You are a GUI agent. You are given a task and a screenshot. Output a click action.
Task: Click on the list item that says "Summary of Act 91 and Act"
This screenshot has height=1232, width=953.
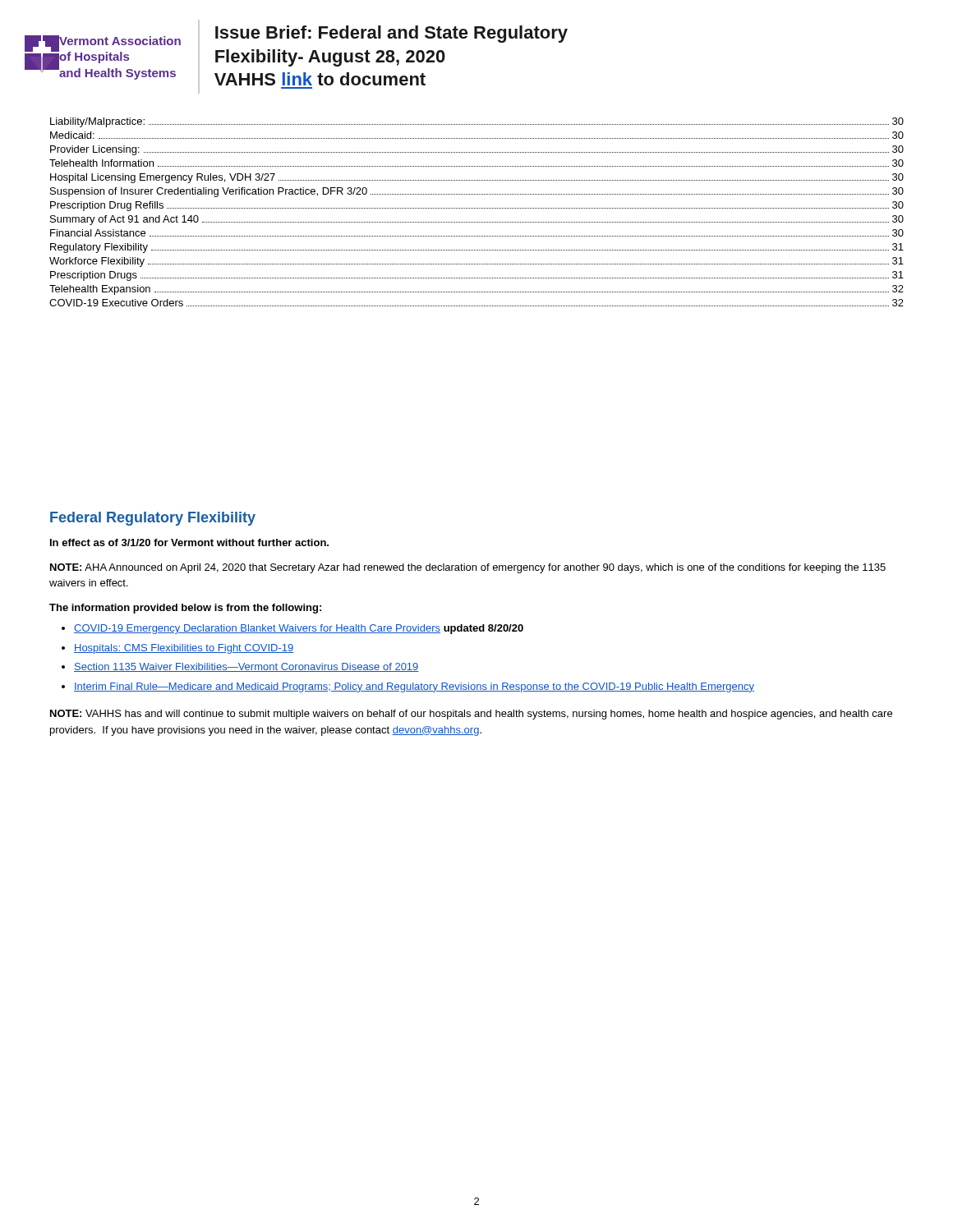pyautogui.click(x=476, y=219)
